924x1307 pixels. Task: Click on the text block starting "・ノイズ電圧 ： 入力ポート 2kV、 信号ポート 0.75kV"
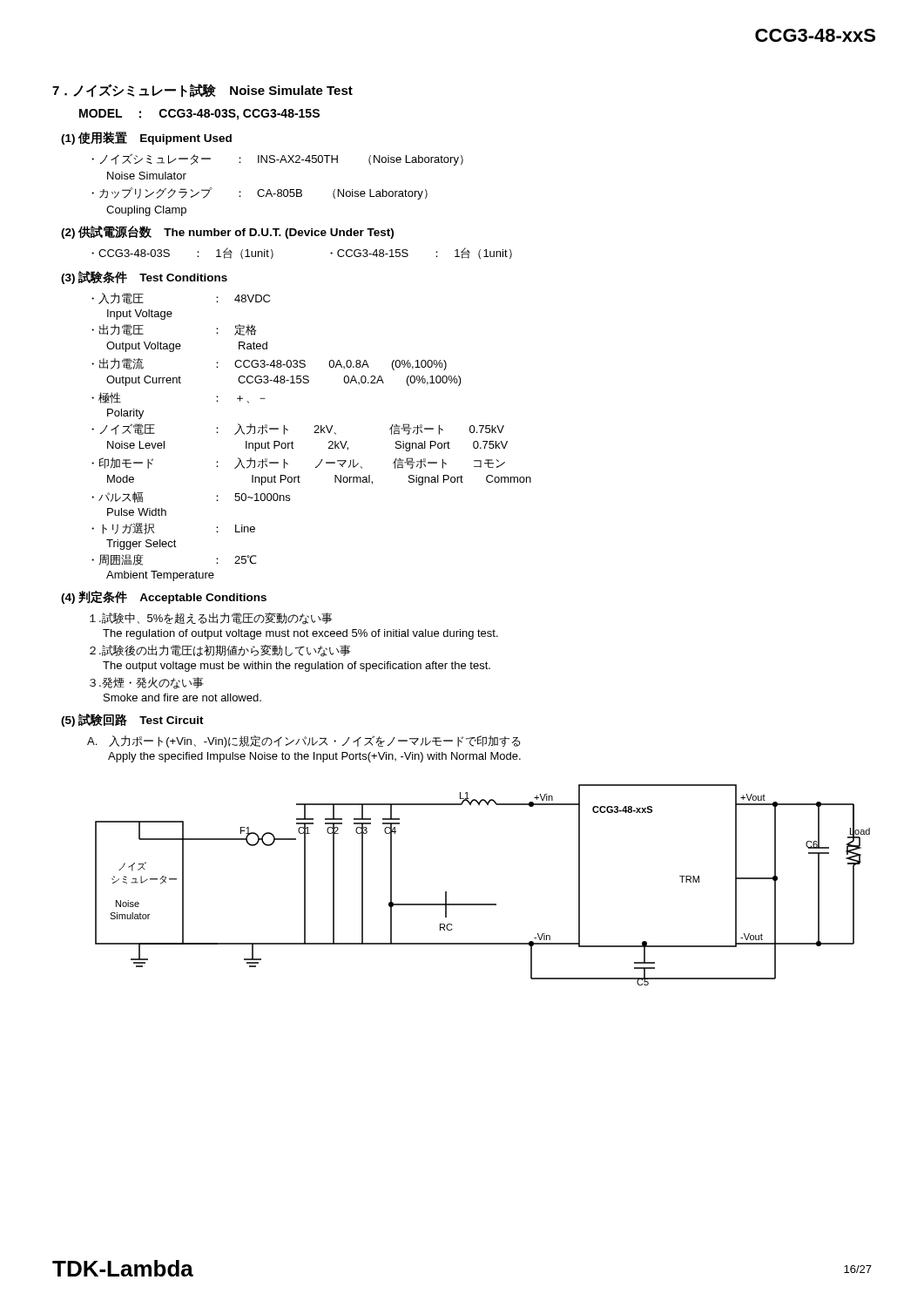(x=296, y=429)
